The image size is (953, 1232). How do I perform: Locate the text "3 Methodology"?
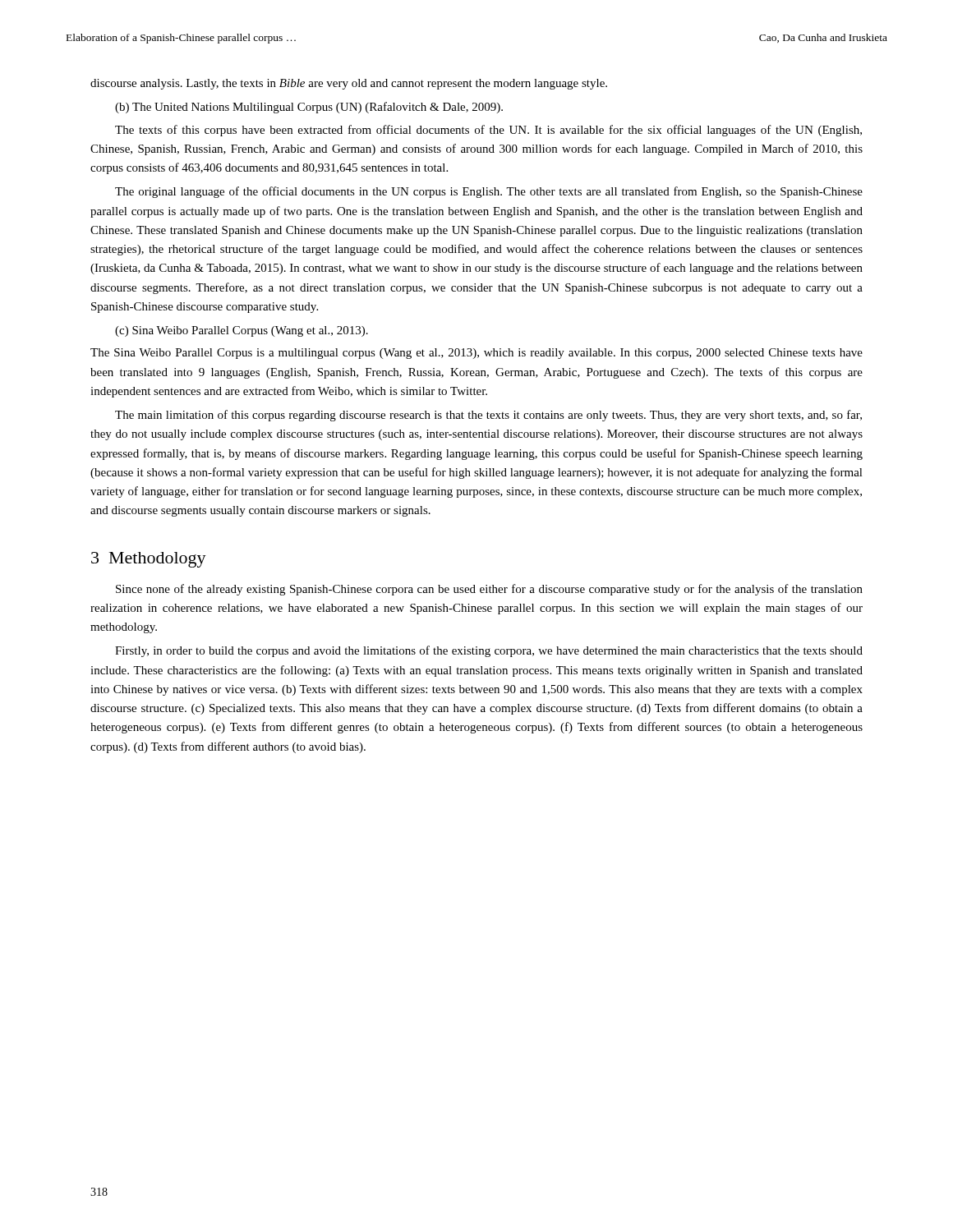(148, 557)
